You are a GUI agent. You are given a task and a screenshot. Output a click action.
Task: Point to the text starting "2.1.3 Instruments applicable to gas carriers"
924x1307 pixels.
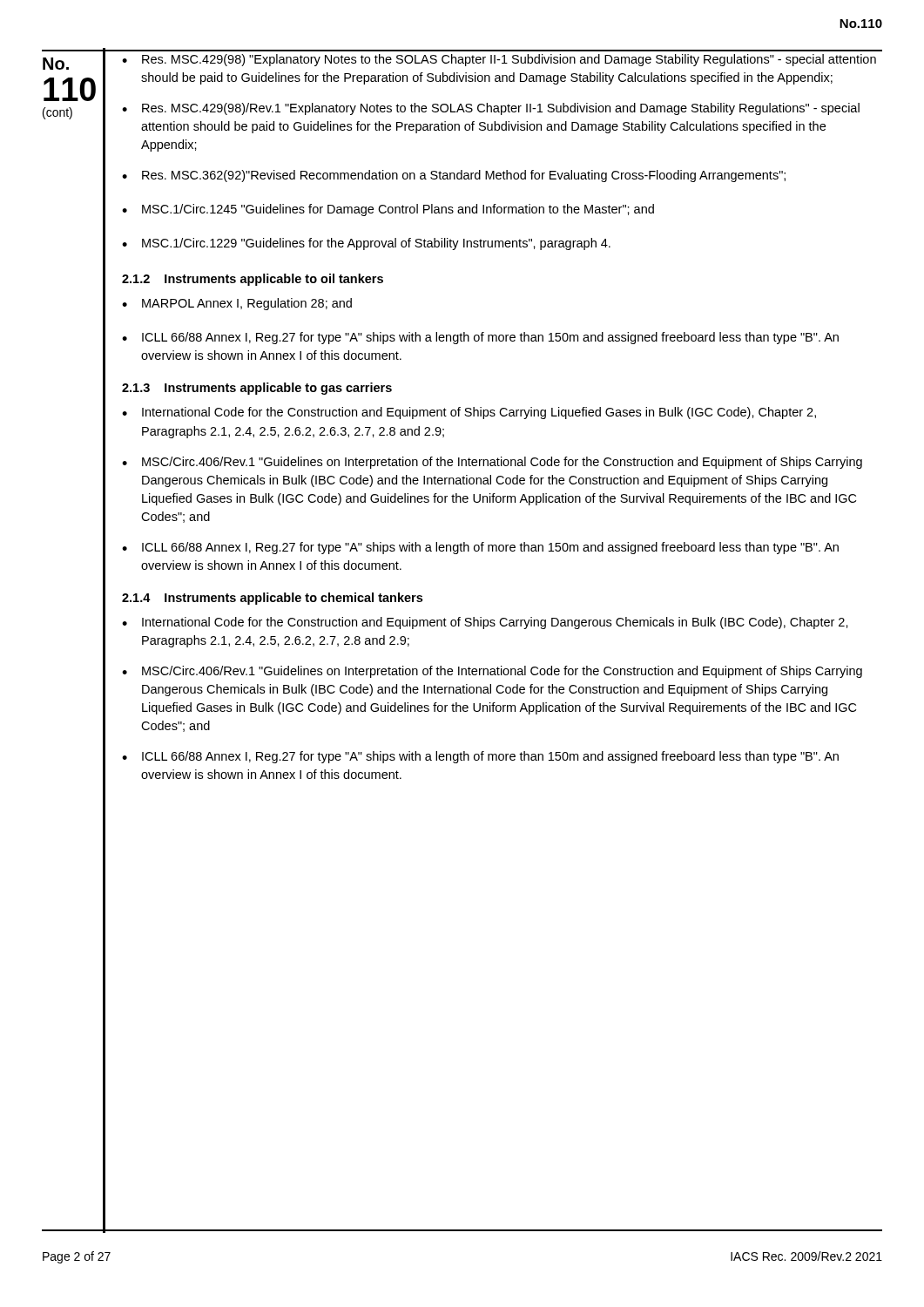(x=257, y=388)
